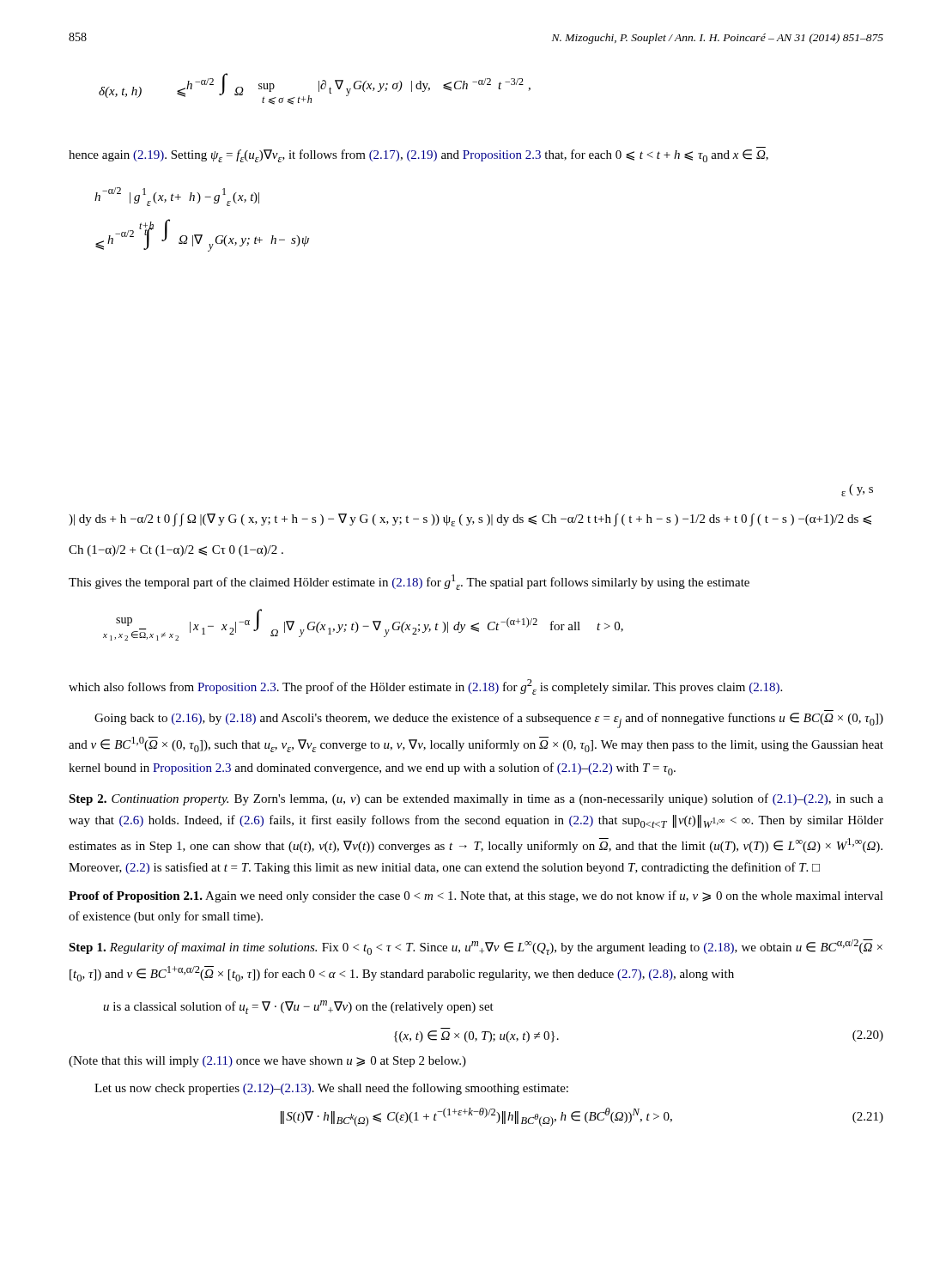The image size is (952, 1288).
Task: Find the text block that reads "which also follows from"
Action: [x=476, y=687]
